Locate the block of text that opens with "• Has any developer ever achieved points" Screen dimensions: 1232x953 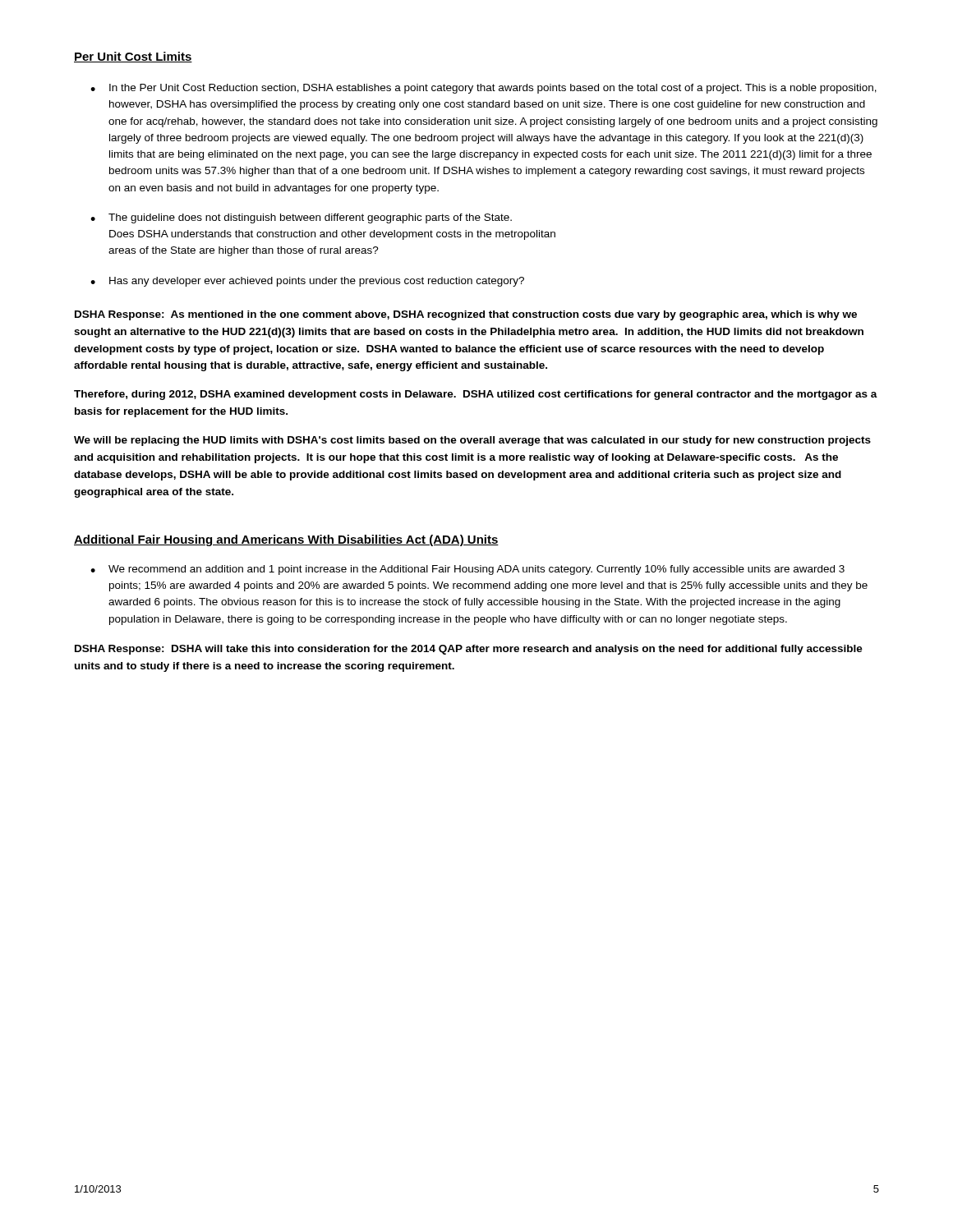(485, 283)
